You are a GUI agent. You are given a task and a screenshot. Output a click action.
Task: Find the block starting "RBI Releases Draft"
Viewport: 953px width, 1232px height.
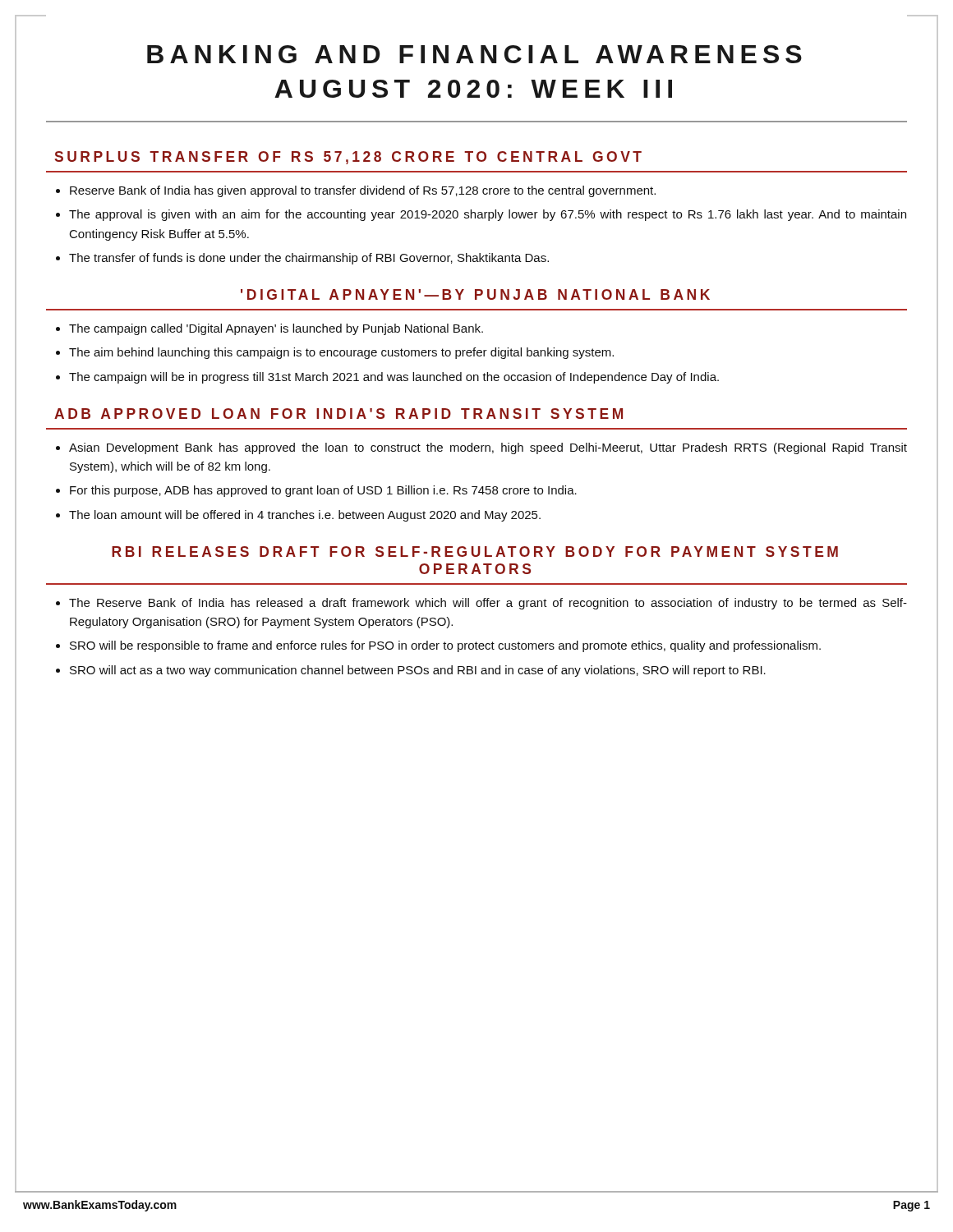click(476, 561)
